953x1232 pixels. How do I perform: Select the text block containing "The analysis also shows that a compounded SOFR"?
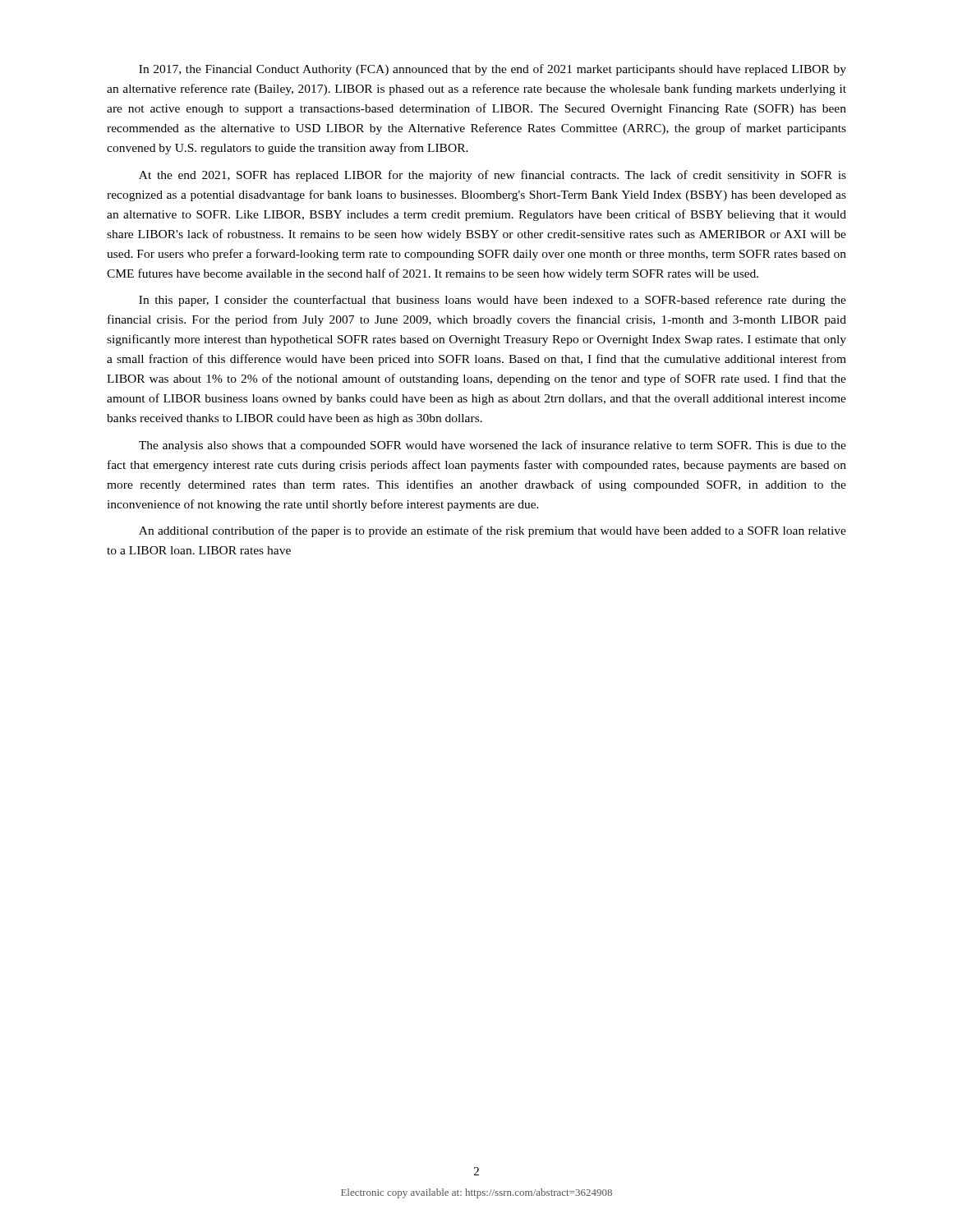pyautogui.click(x=476, y=475)
